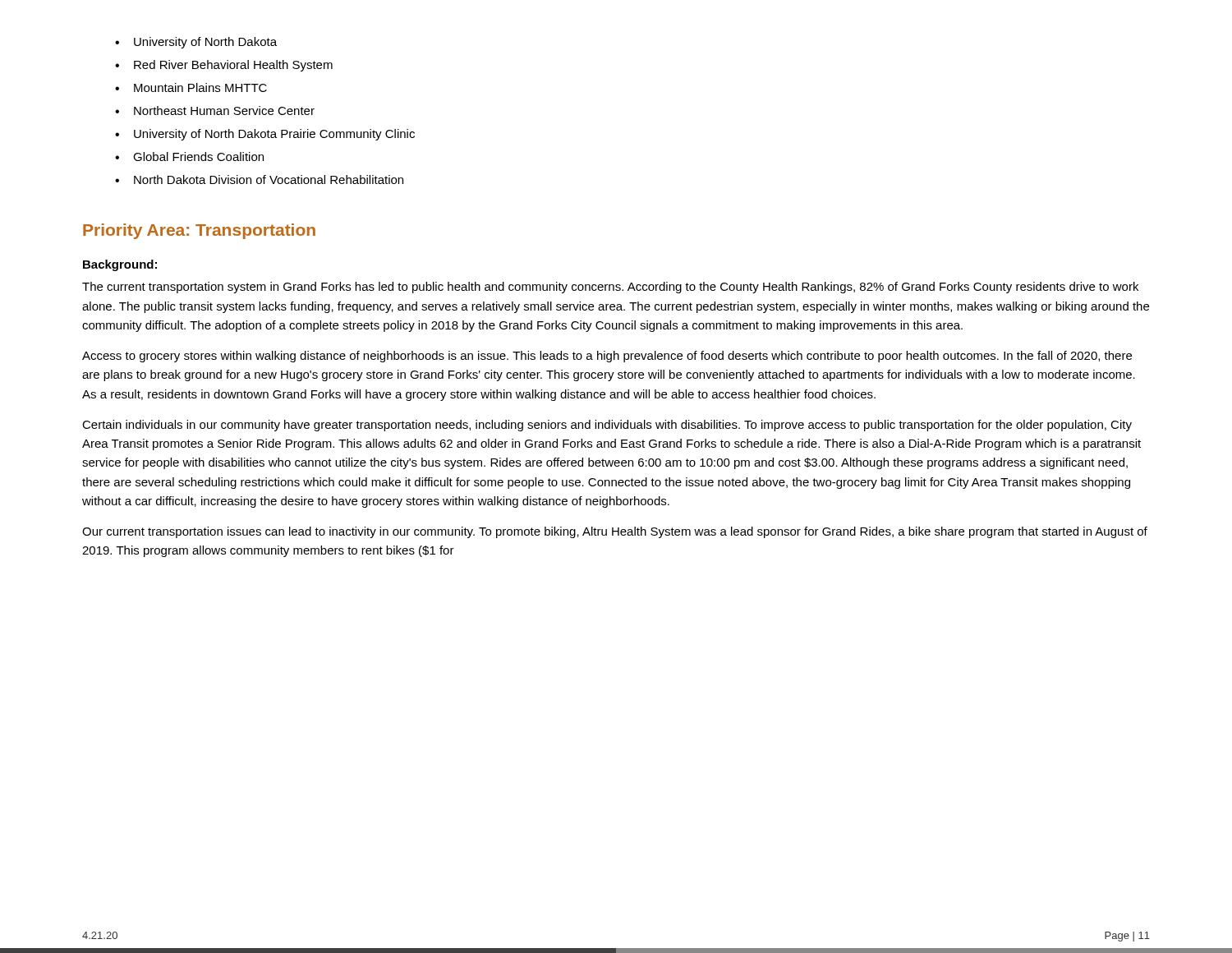This screenshot has width=1232, height=953.
Task: Click on the text block starting "Background: The current transportation system in Grand"
Action: coord(616,293)
